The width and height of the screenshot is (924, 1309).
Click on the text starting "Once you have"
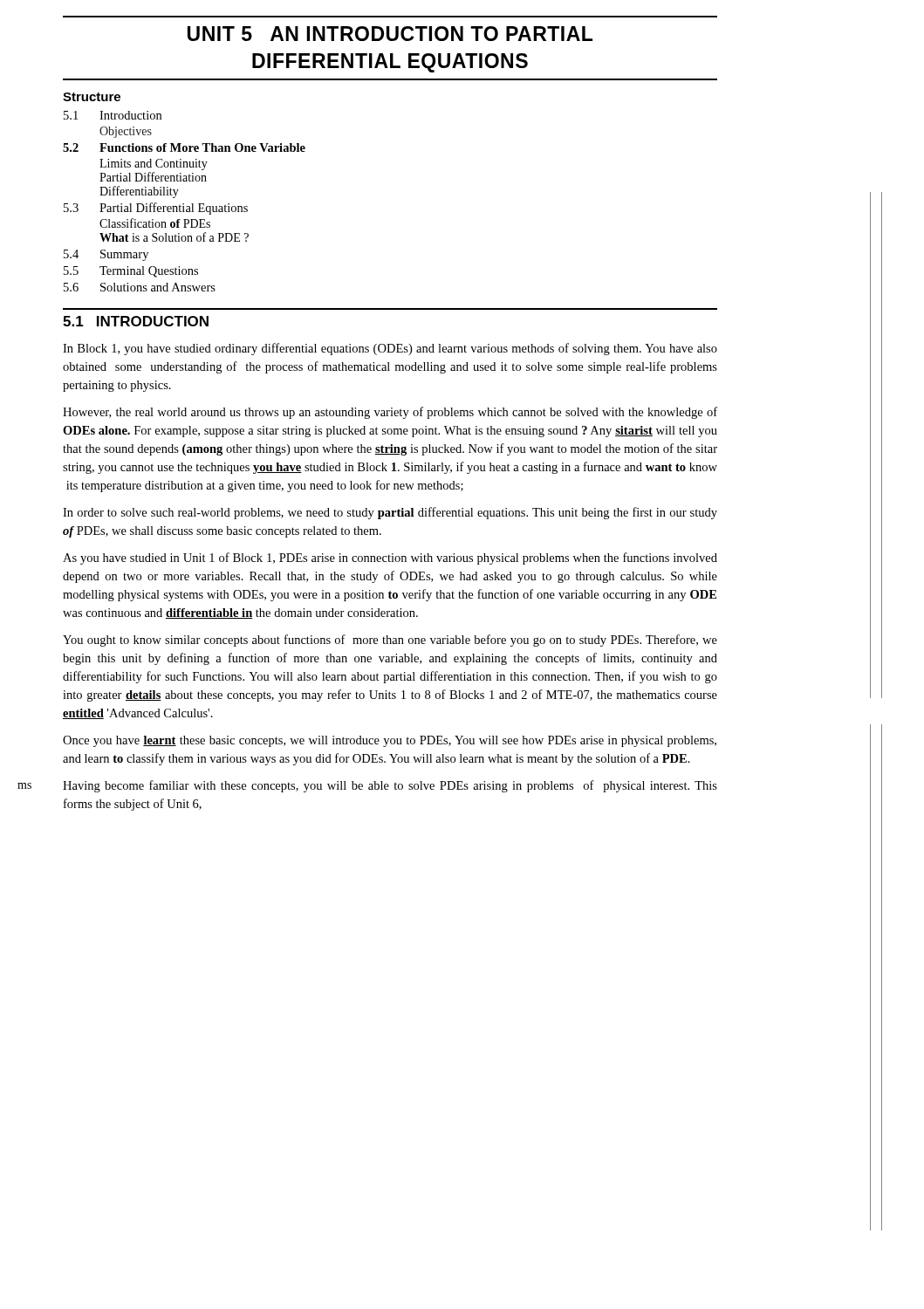click(390, 750)
